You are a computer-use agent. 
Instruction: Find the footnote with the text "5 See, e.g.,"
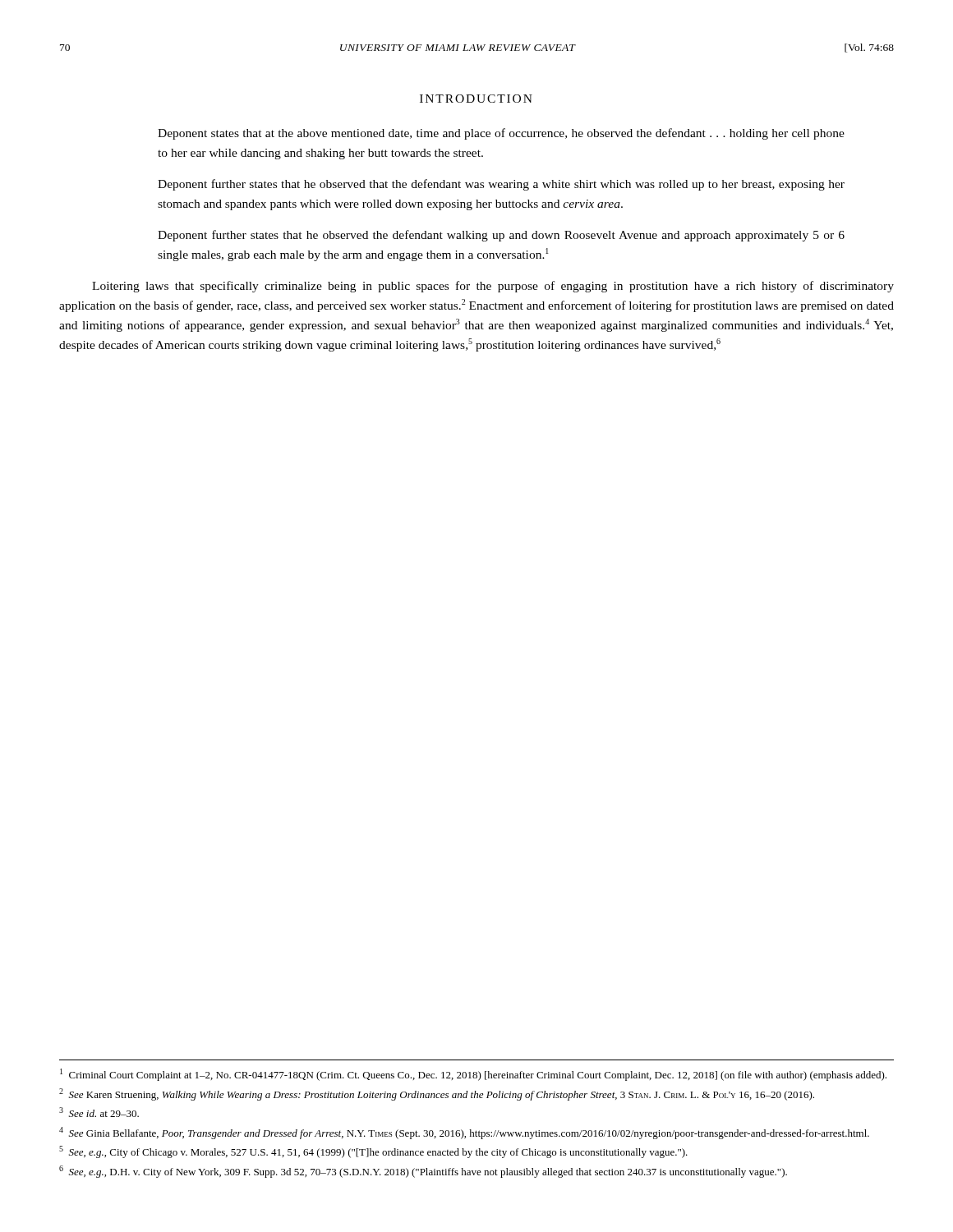coord(374,1151)
